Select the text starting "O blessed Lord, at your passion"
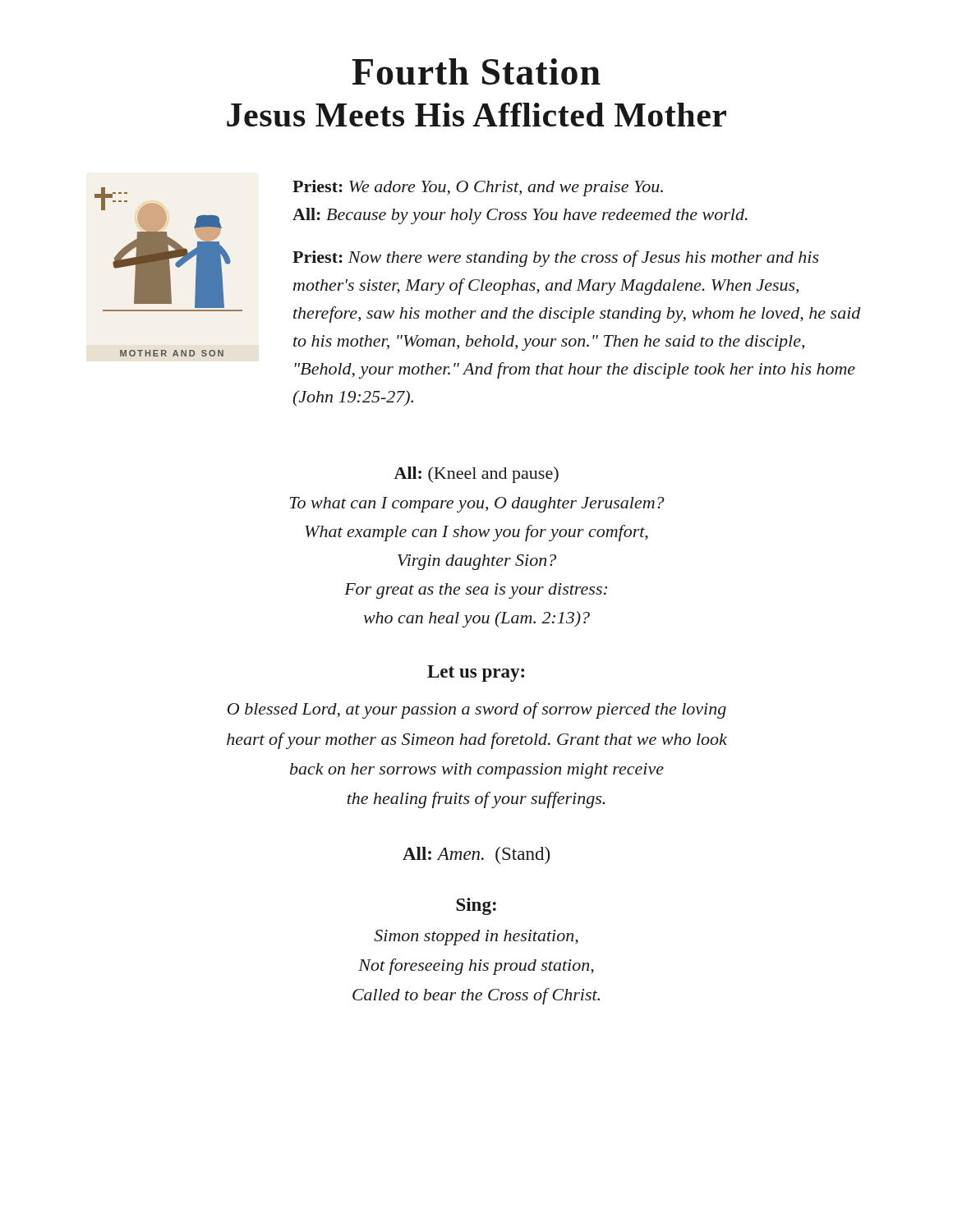 click(x=476, y=753)
